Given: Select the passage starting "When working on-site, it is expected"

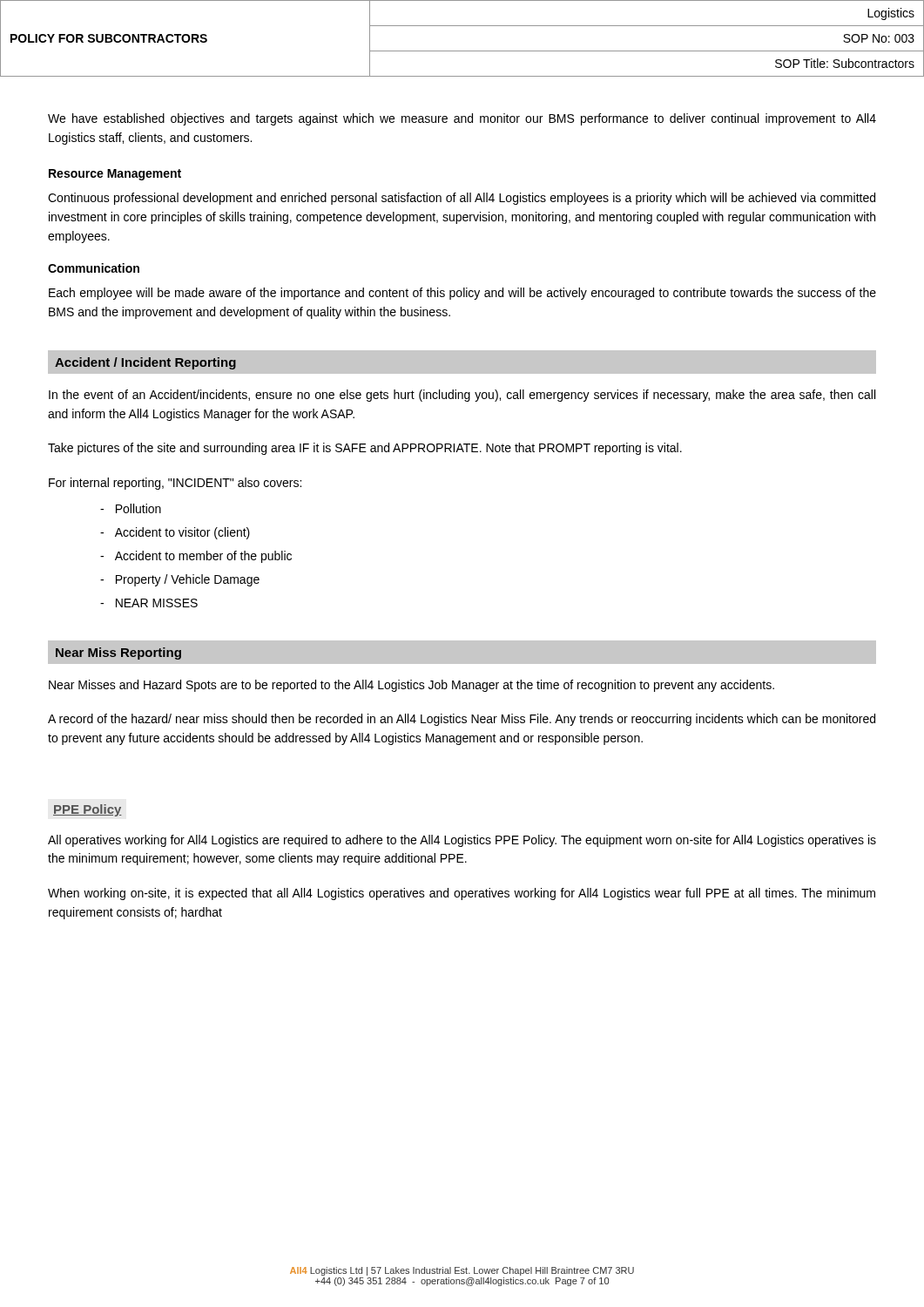Looking at the screenshot, I should (x=462, y=903).
